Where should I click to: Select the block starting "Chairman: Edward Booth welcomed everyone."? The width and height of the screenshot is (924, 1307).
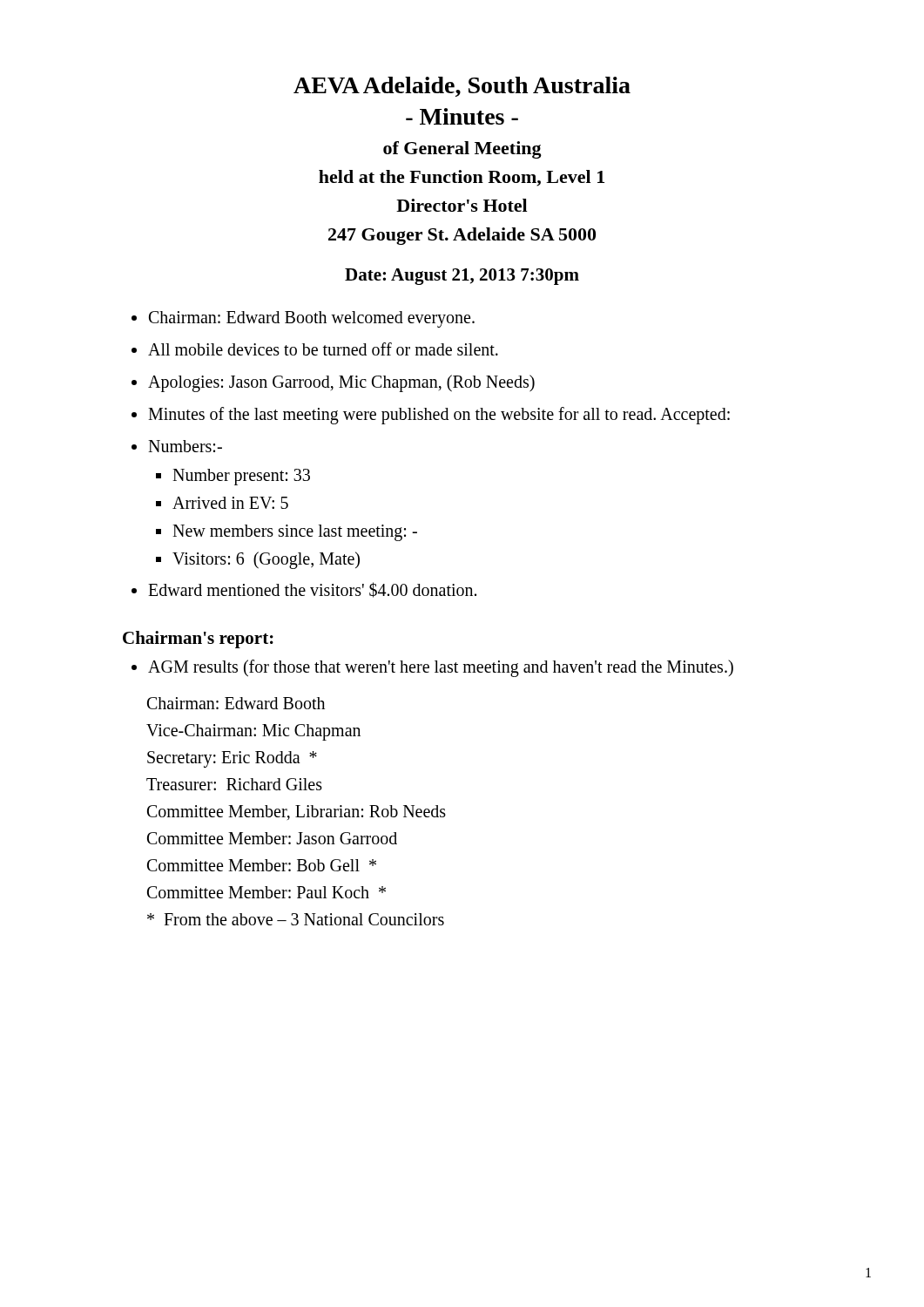tap(312, 317)
